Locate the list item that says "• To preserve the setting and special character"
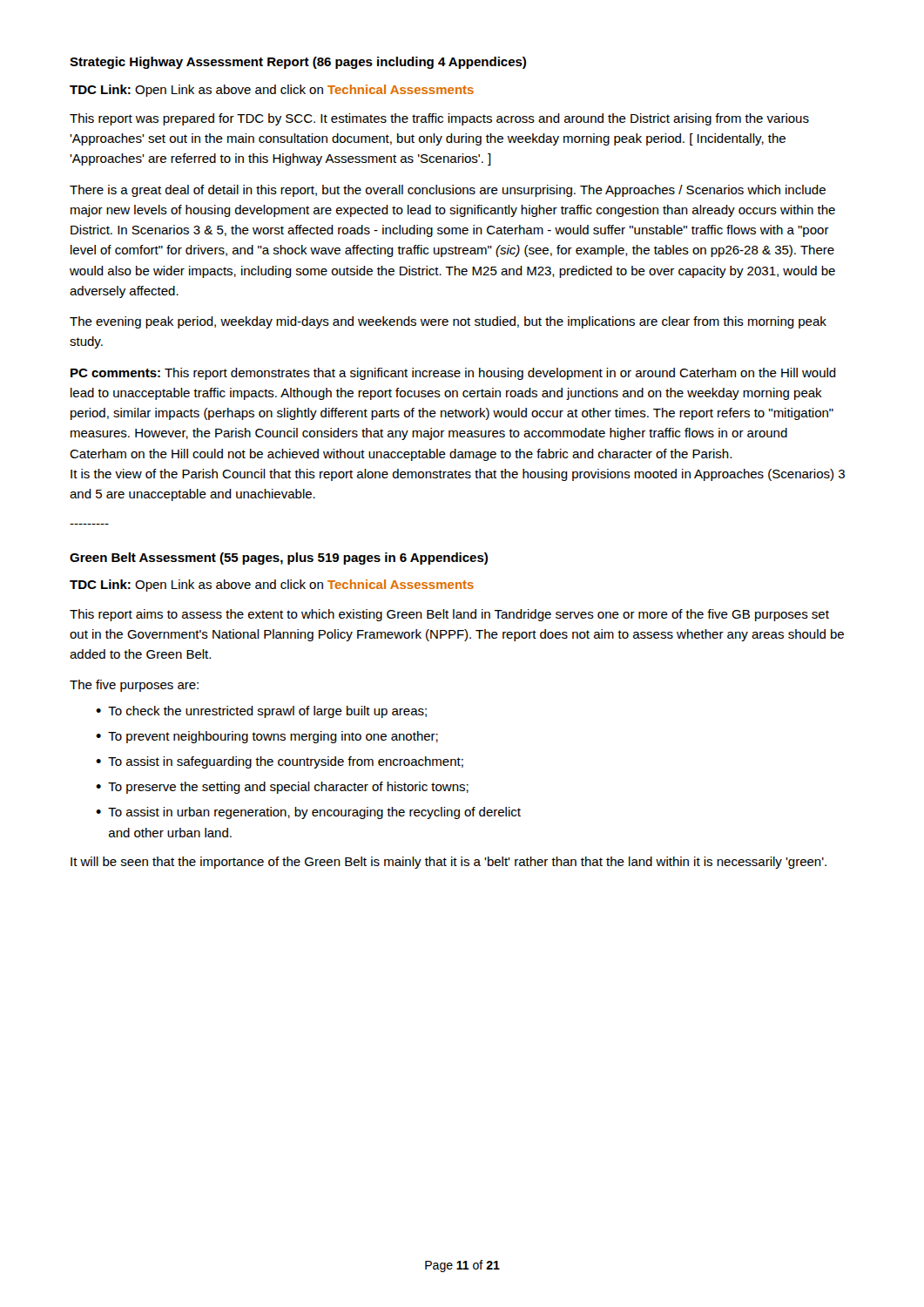This screenshot has width=924, height=1307. click(282, 787)
